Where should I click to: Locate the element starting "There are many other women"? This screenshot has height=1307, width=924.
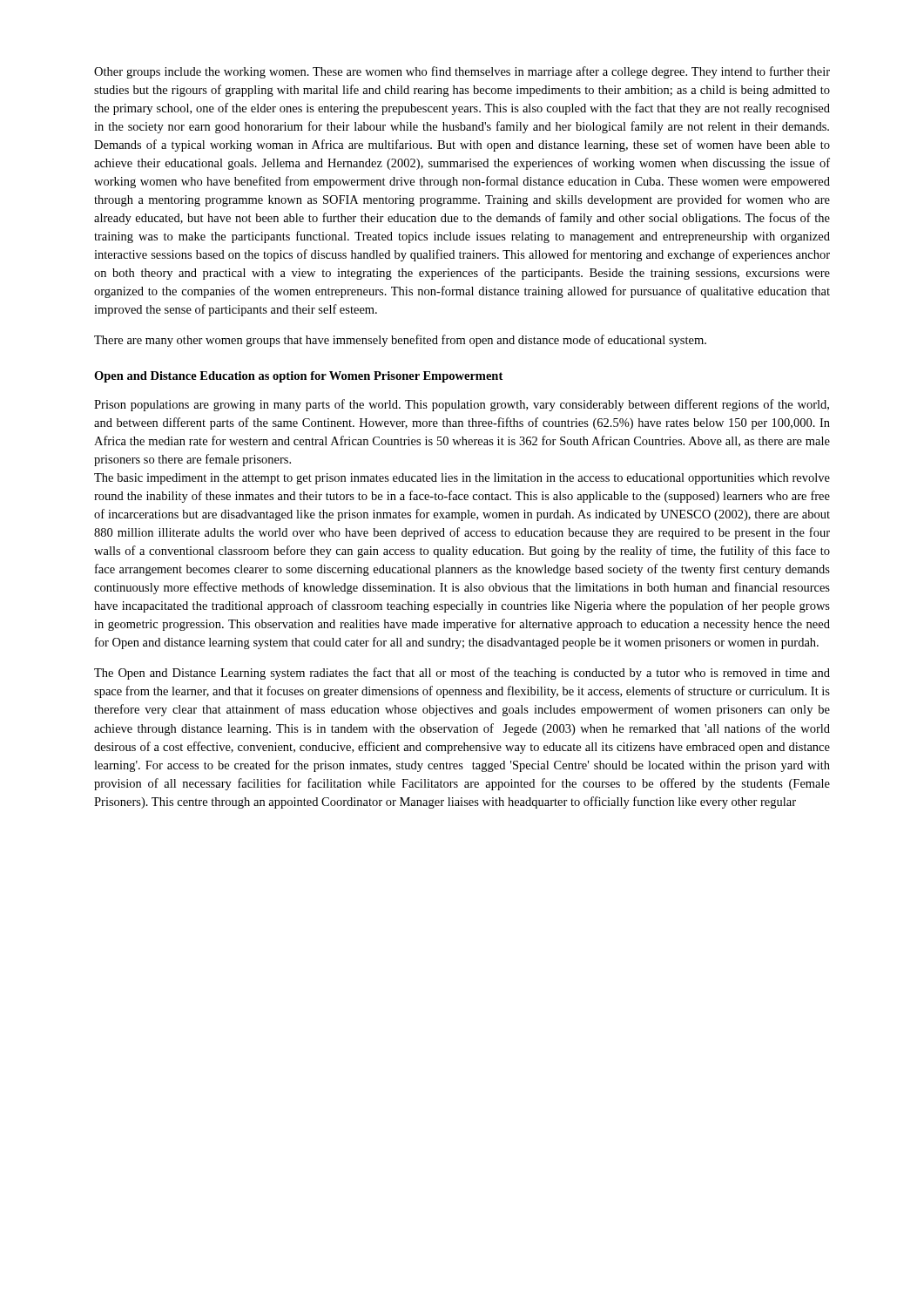401,340
